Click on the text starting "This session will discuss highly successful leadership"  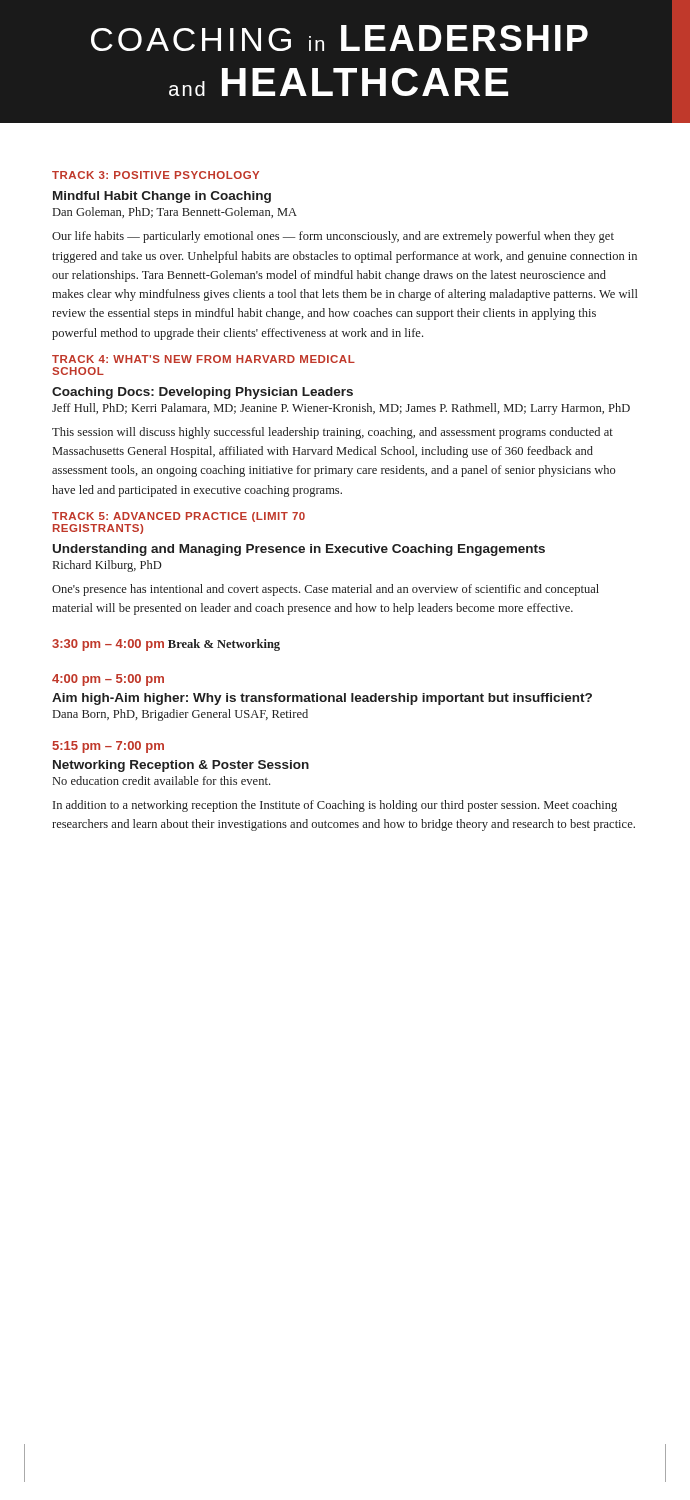tap(345, 461)
